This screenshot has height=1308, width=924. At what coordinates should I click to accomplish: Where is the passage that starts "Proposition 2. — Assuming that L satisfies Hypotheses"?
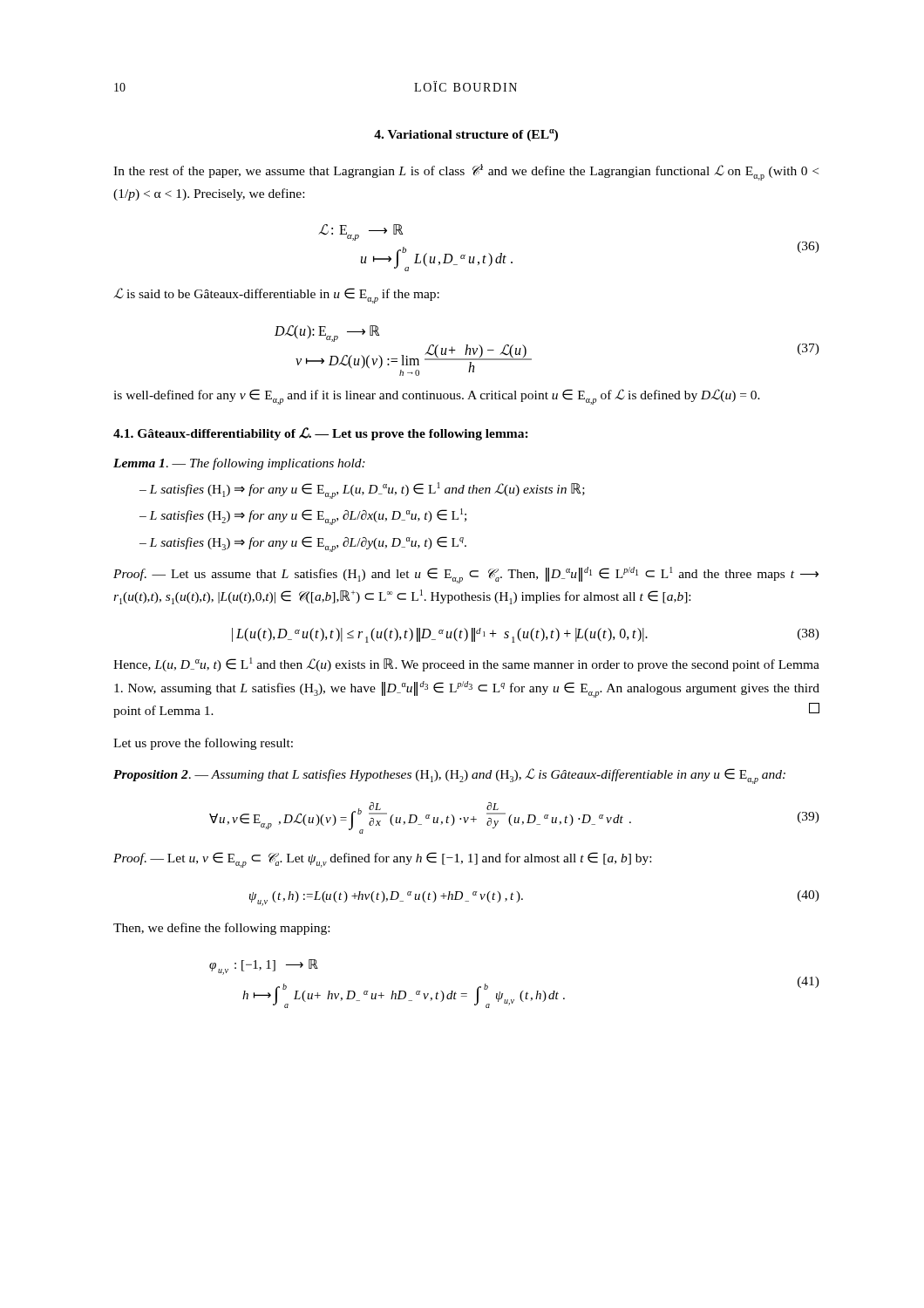tap(450, 776)
